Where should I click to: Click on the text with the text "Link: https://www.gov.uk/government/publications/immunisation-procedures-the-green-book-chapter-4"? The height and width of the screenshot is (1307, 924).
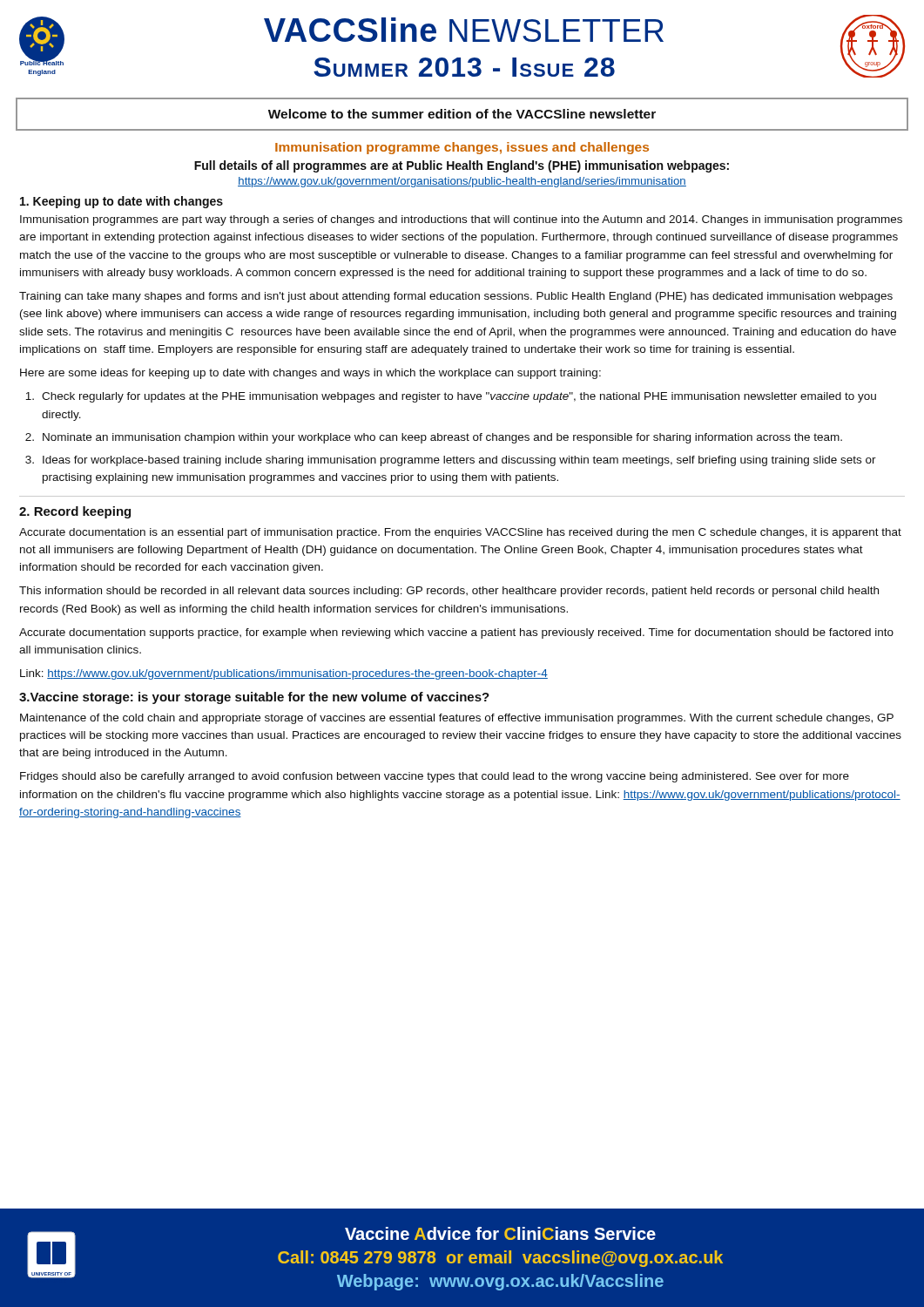283,673
